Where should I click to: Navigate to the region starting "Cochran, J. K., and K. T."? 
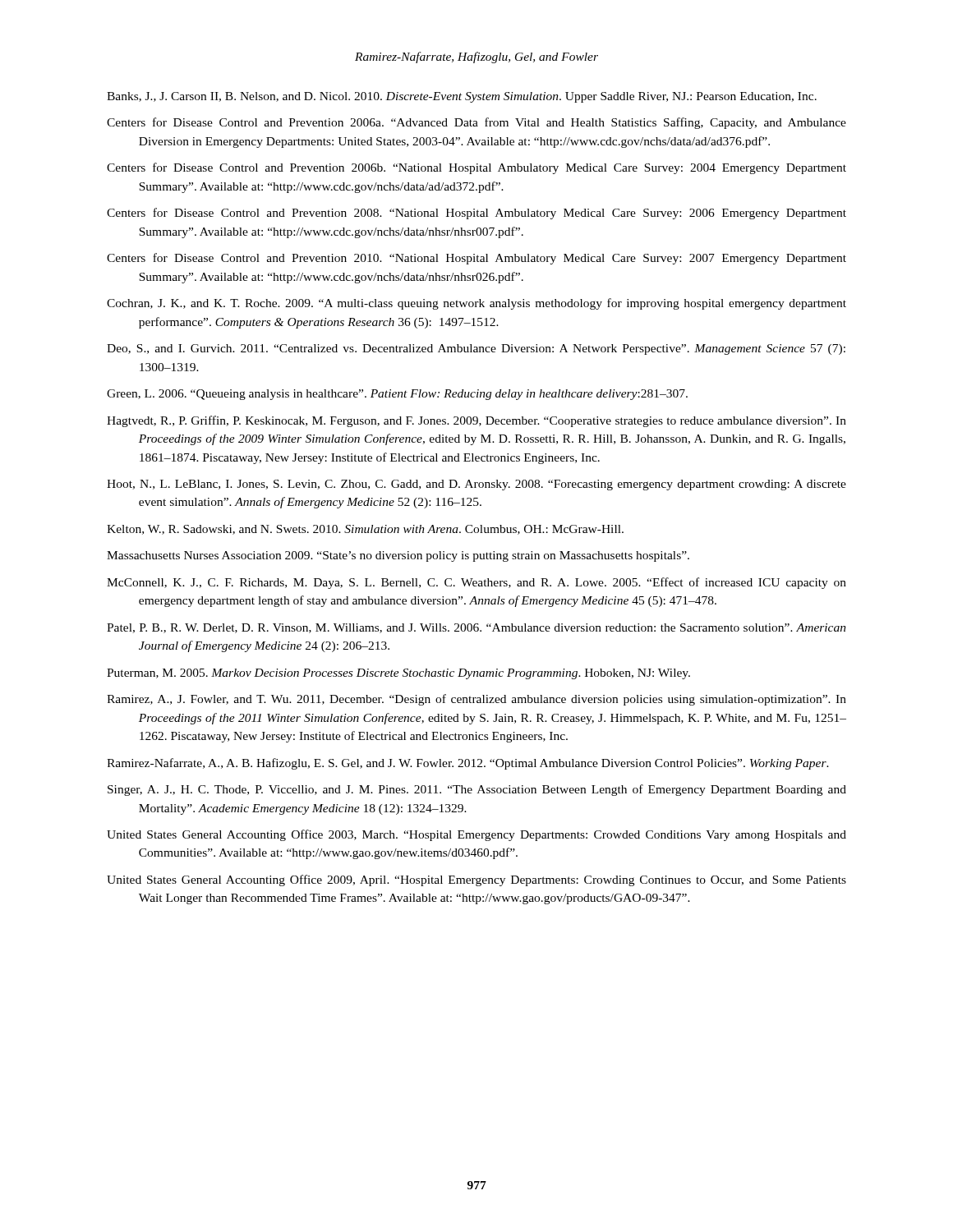point(476,312)
